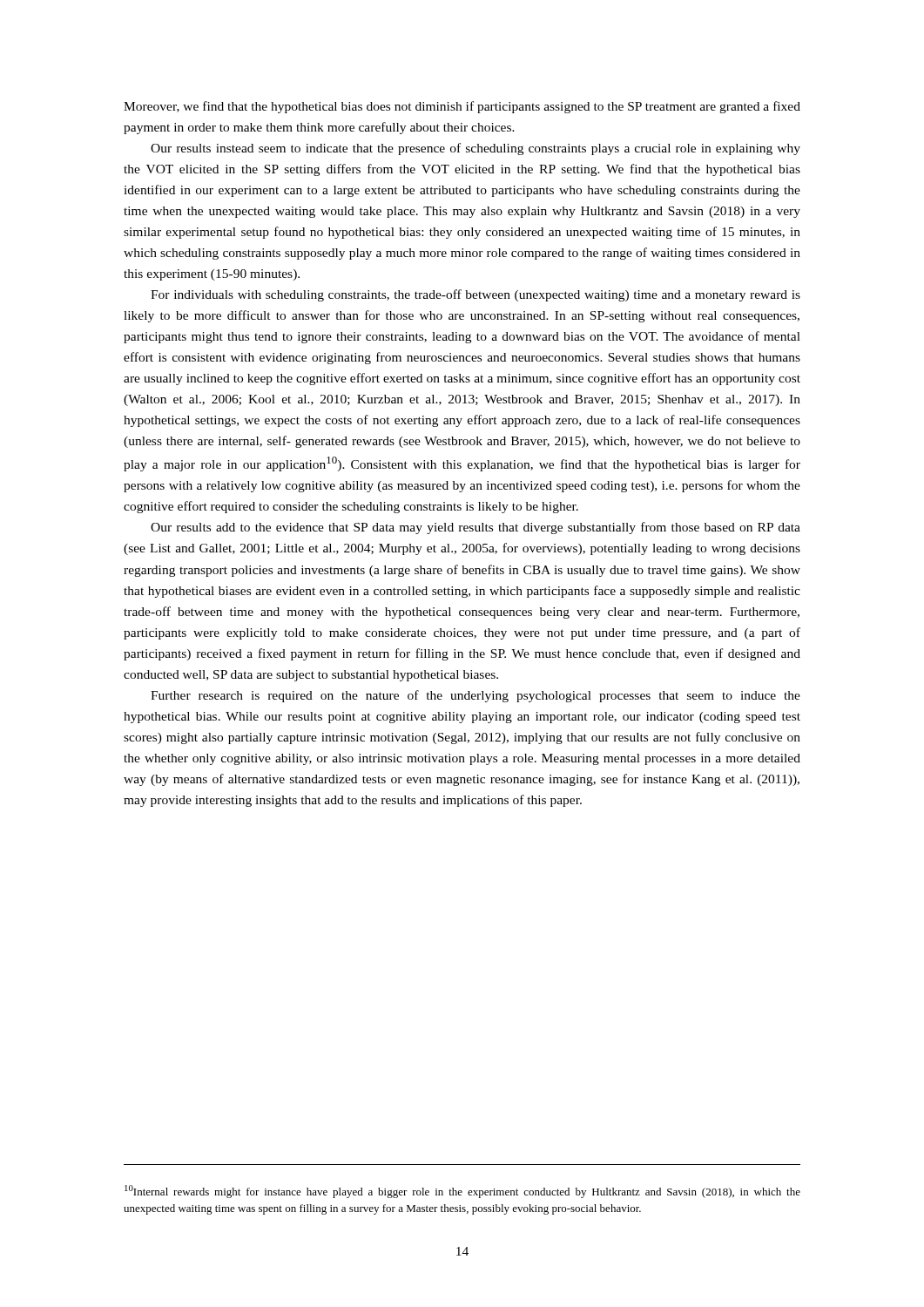Where is the passage that starts "10Internal rewards might for instance have"?
Image resolution: width=924 pixels, height=1307 pixels.
[462, 1199]
